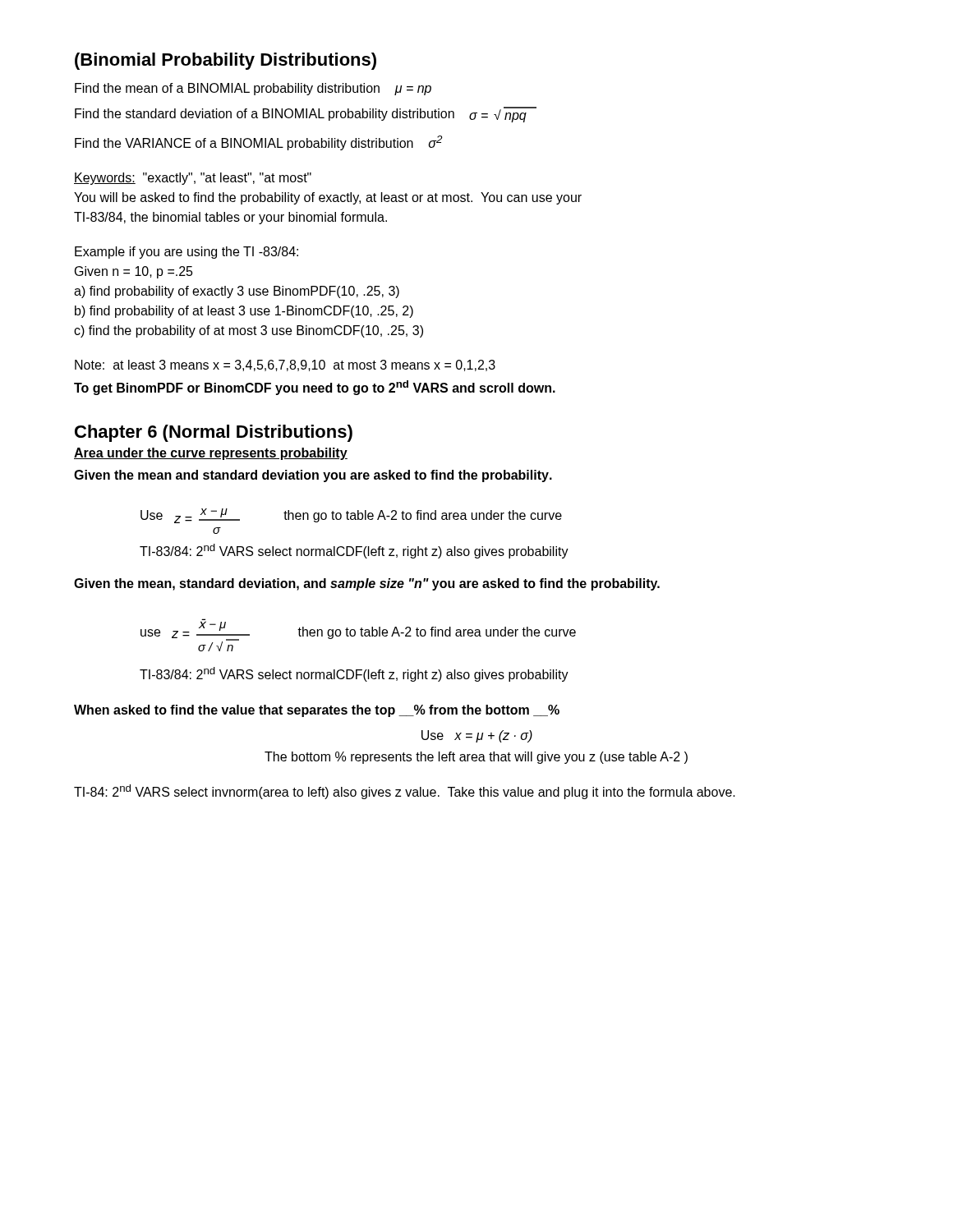
Task: Locate the text block with the text "Keywords: "exactly", "at"
Action: (x=328, y=198)
